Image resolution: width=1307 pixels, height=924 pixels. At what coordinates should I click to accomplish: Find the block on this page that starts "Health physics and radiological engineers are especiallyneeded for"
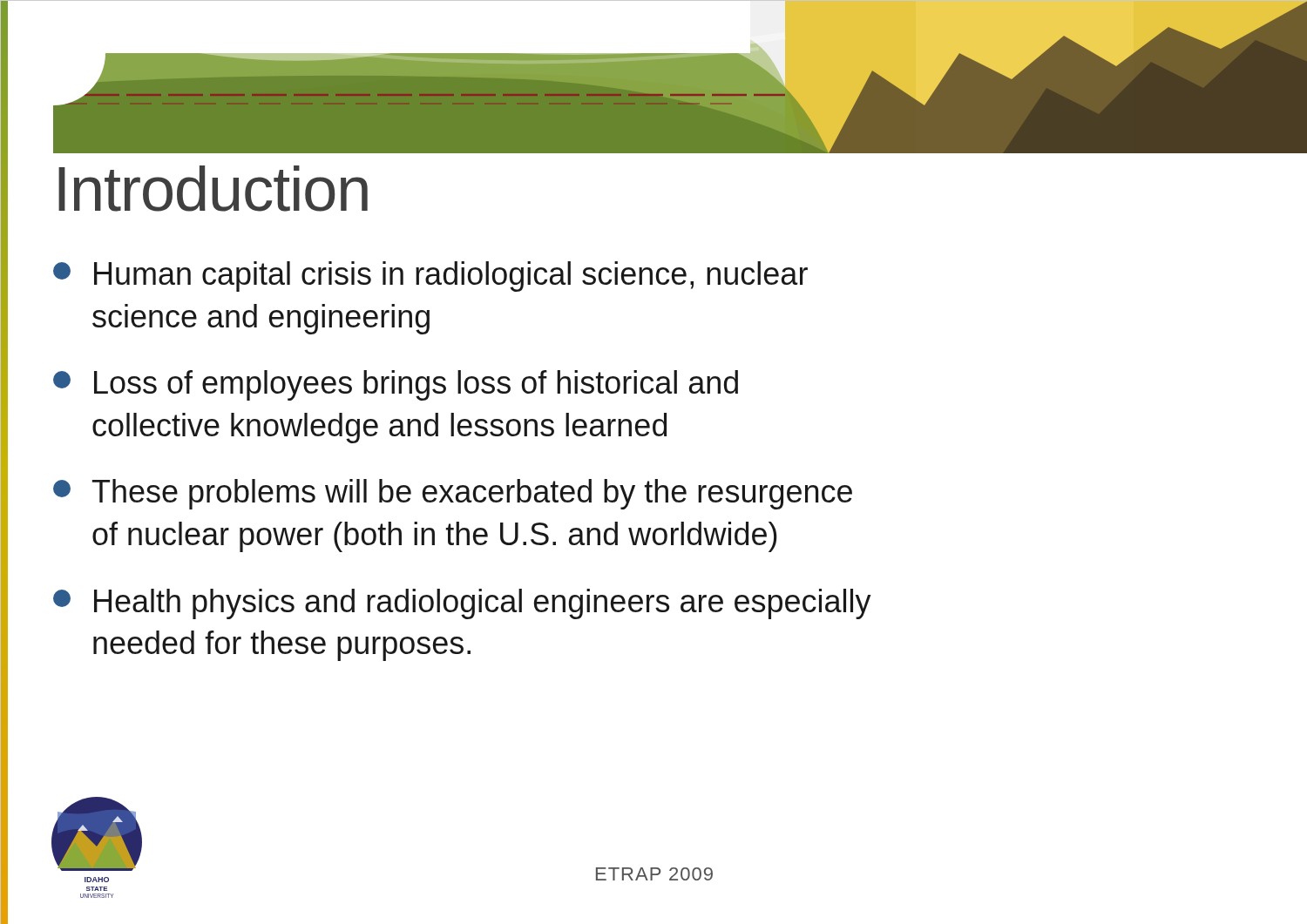tap(654, 623)
